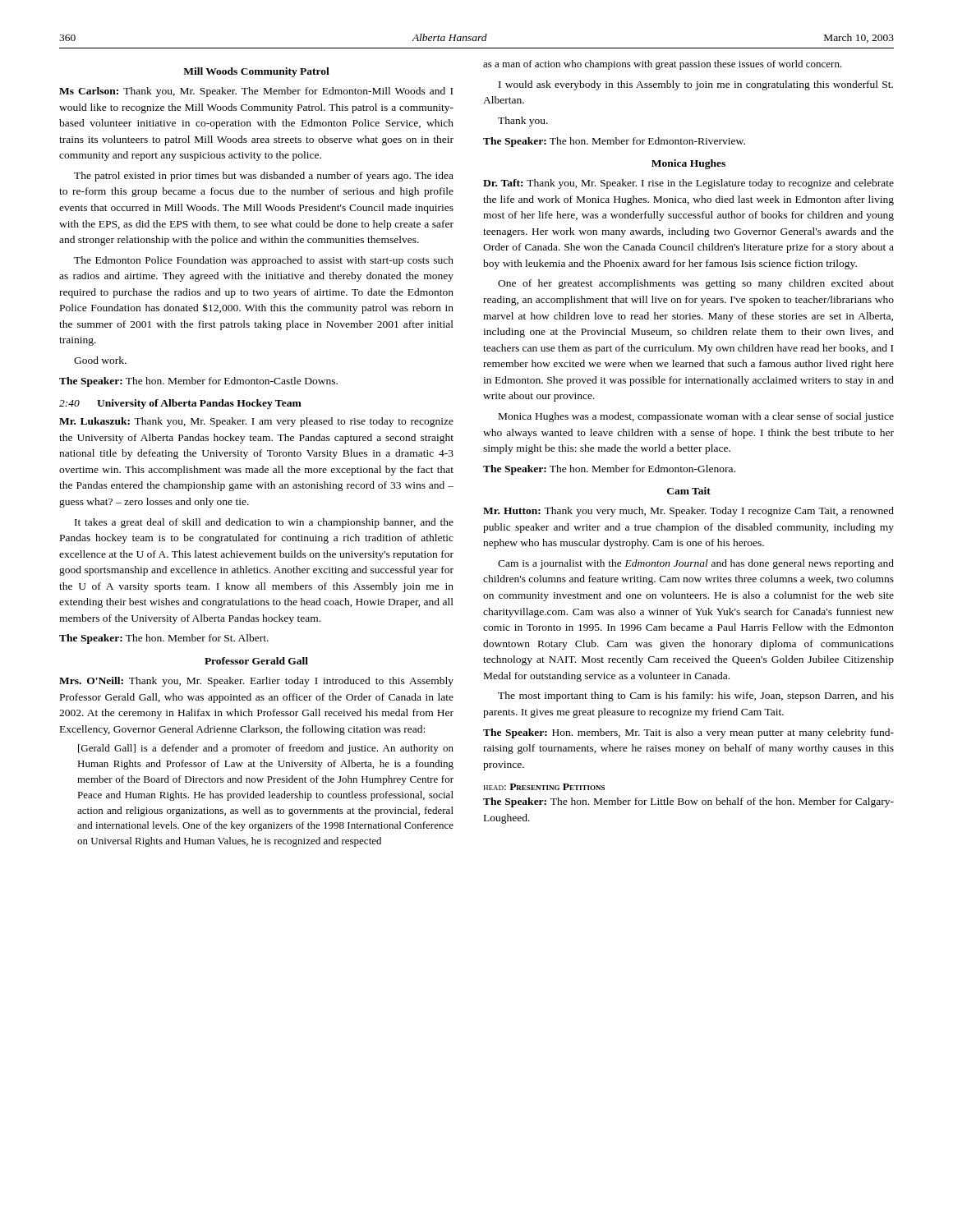Select the section header with the text "head: Presenting Petitions"
Screen dimensions: 1232x953
point(544,787)
